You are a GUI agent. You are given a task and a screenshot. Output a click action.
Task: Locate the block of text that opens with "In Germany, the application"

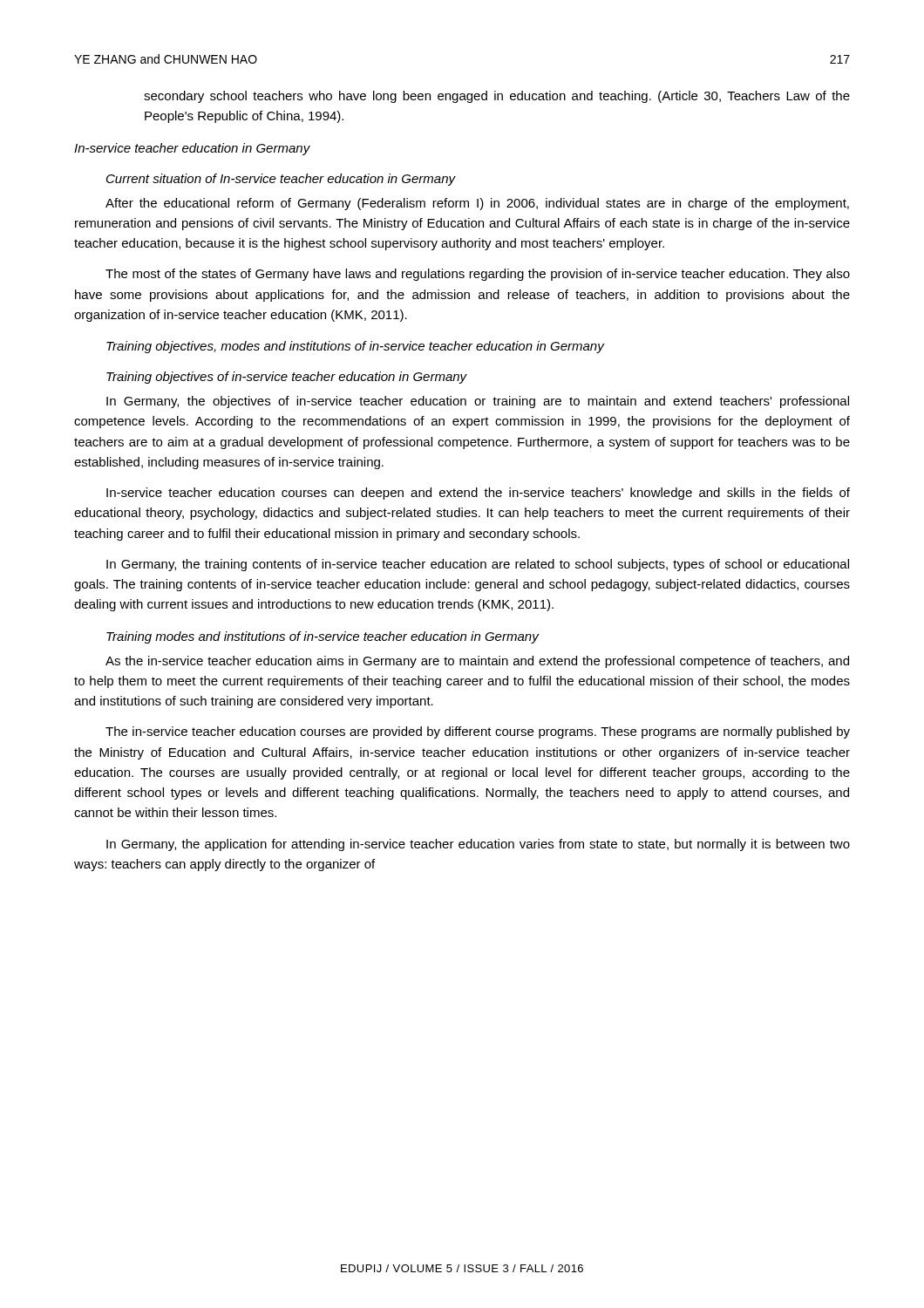coord(462,853)
